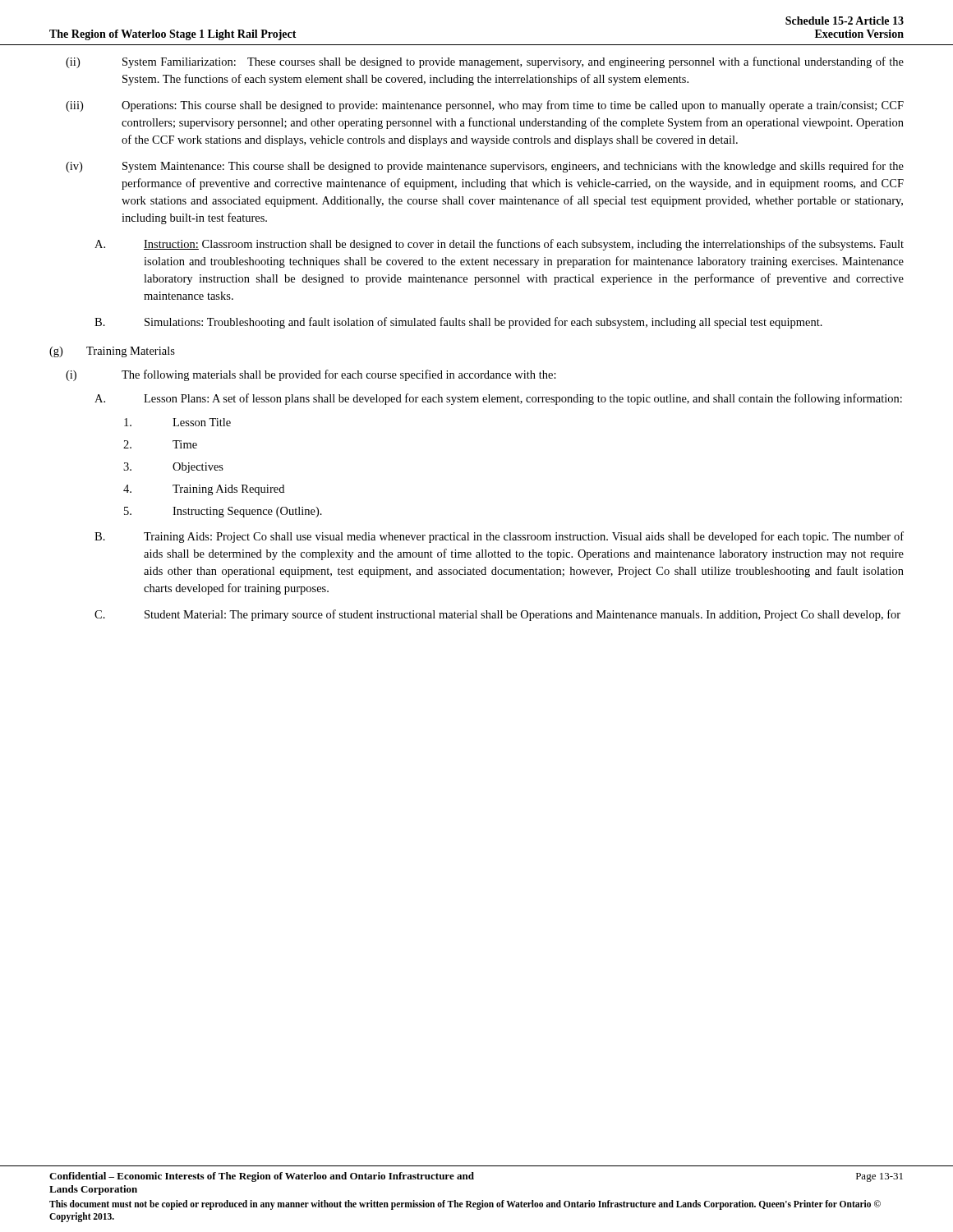Select the block starting "A. Lesson Plans: A set of"

[x=476, y=399]
